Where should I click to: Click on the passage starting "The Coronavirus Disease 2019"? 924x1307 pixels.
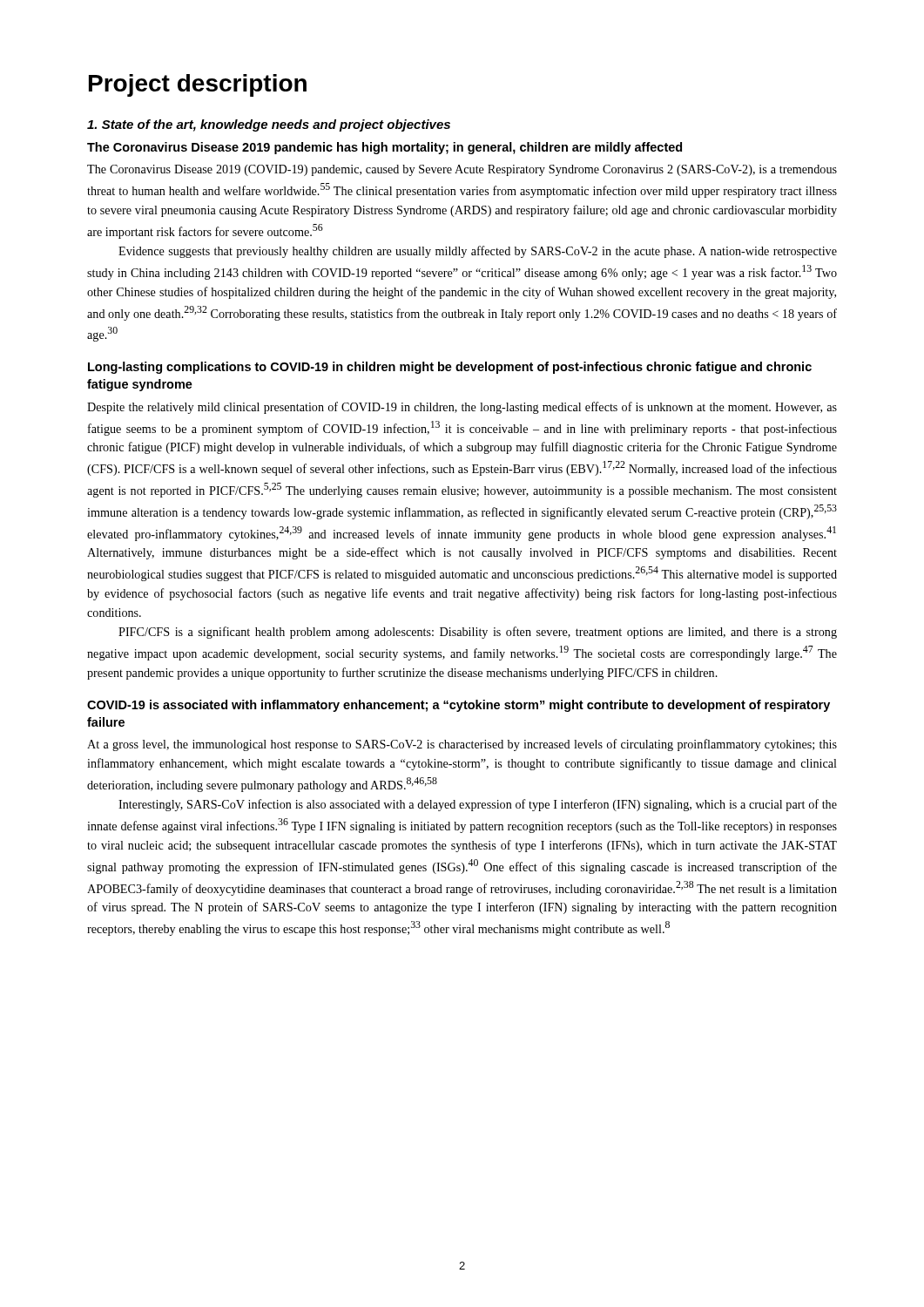(462, 241)
